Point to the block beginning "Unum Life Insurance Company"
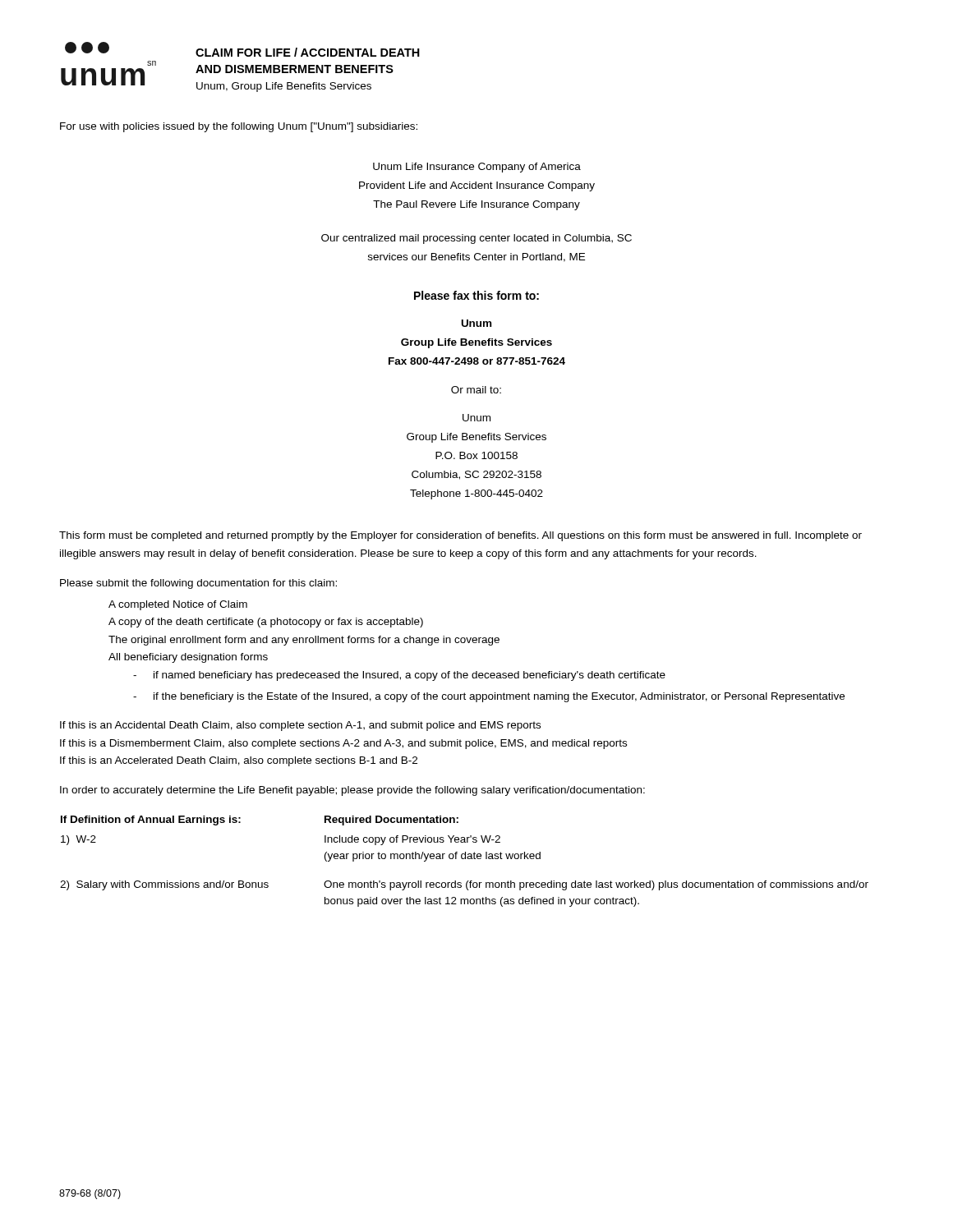This screenshot has height=1232, width=953. point(476,185)
